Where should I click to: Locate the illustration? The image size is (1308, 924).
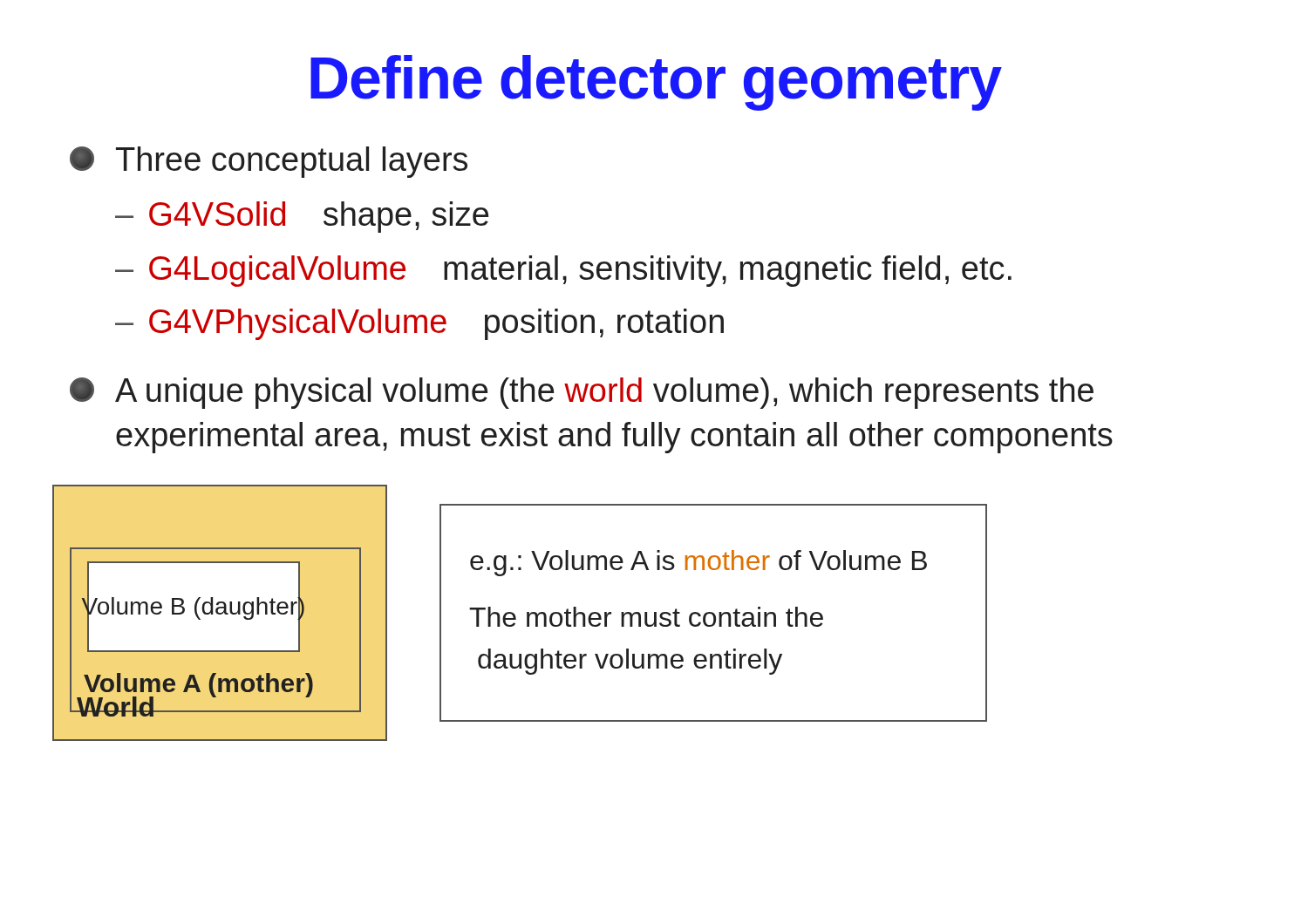[220, 613]
